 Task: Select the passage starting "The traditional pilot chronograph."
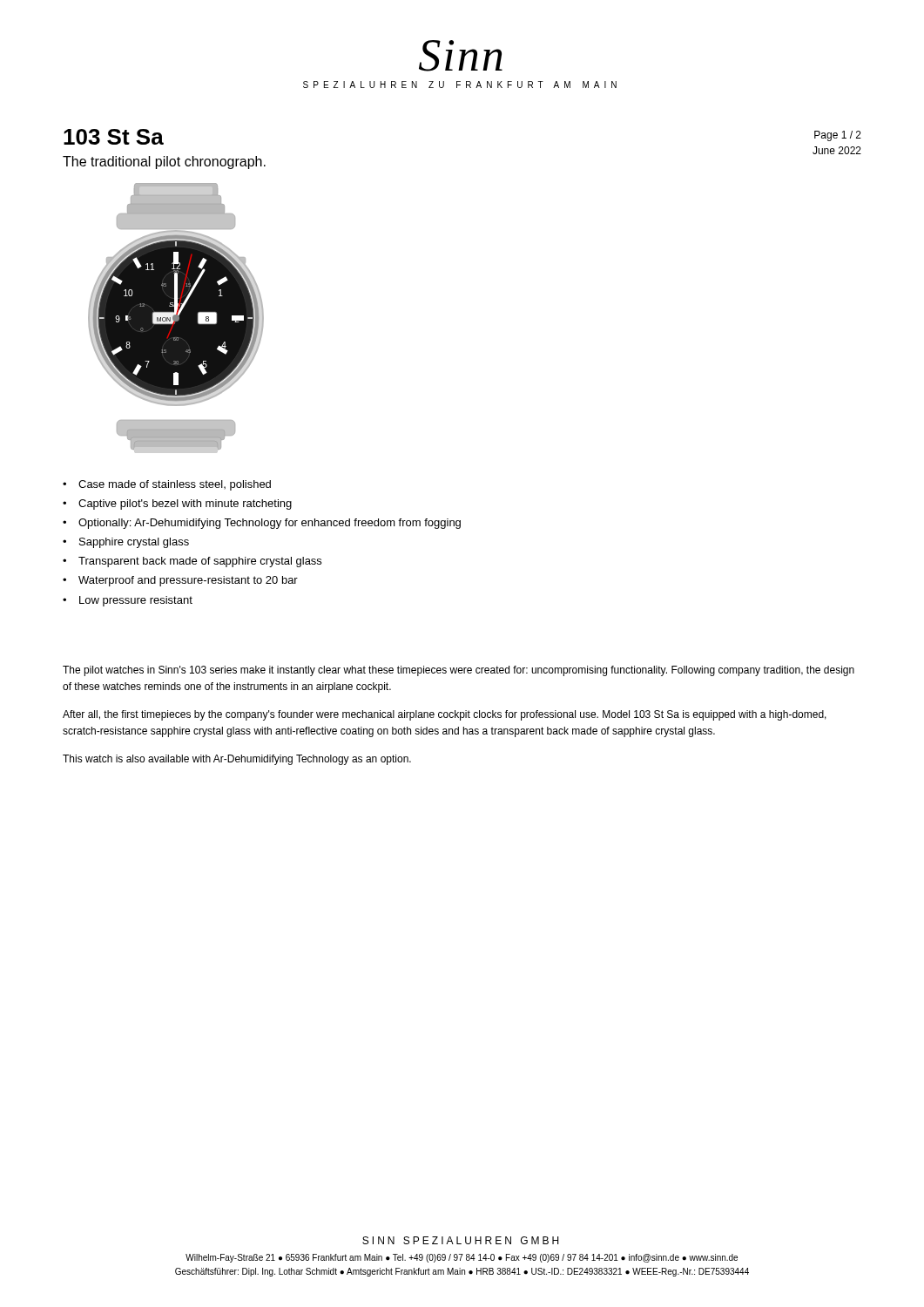tap(165, 162)
